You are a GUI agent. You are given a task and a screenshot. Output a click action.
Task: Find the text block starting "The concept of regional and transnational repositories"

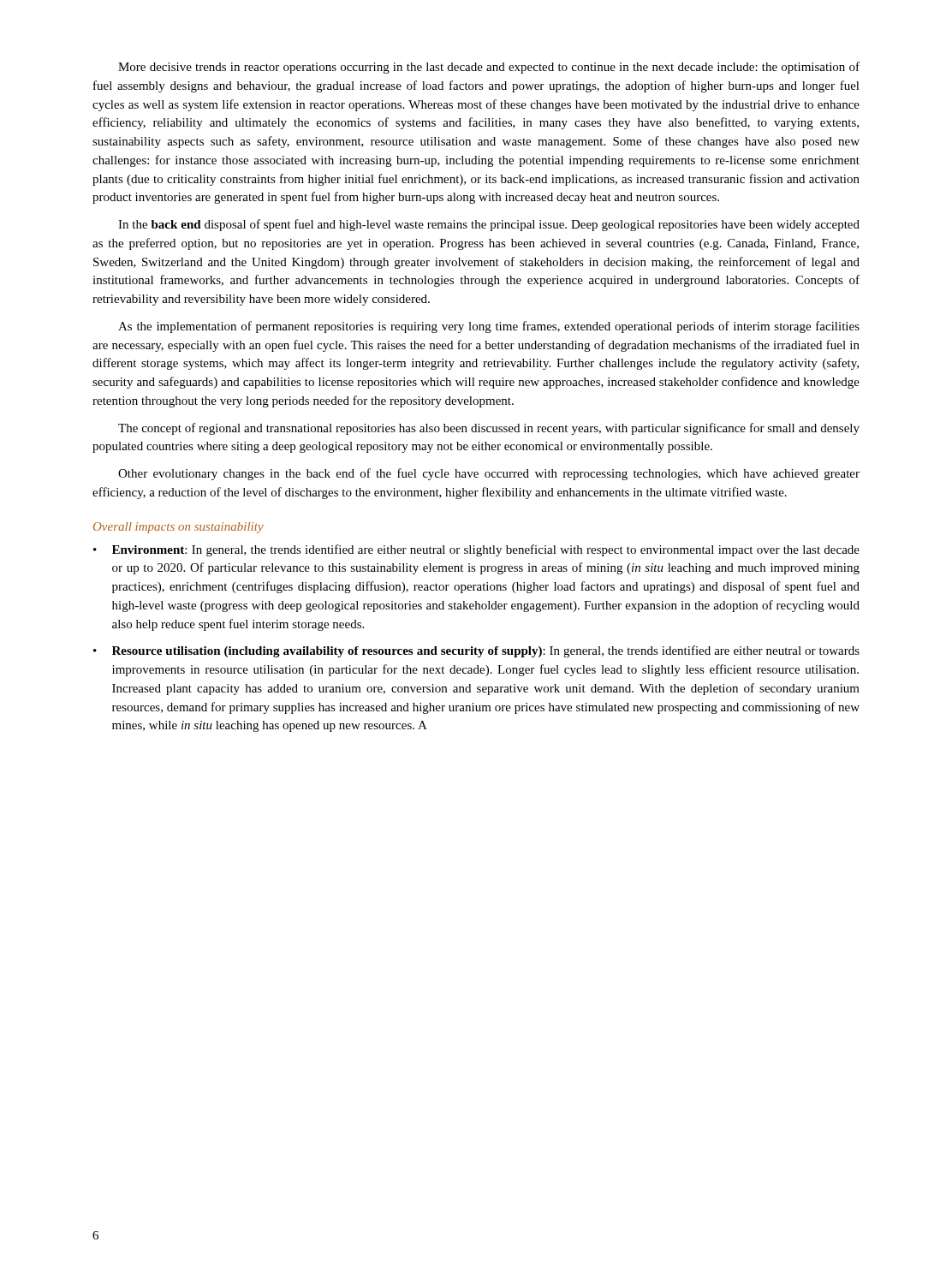[476, 438]
